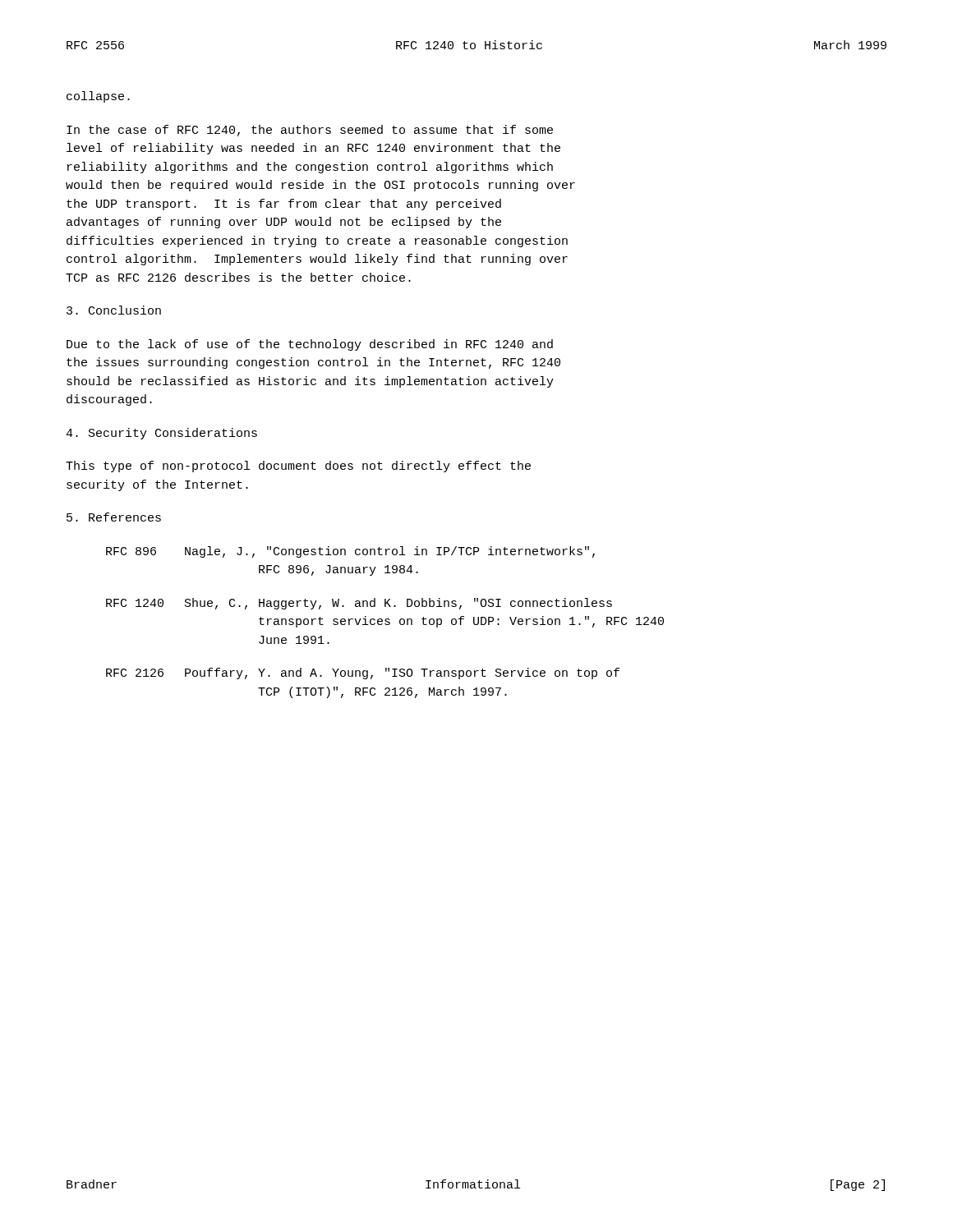Point to "4. Security Considerations"
Viewport: 953px width, 1232px height.
pos(162,434)
